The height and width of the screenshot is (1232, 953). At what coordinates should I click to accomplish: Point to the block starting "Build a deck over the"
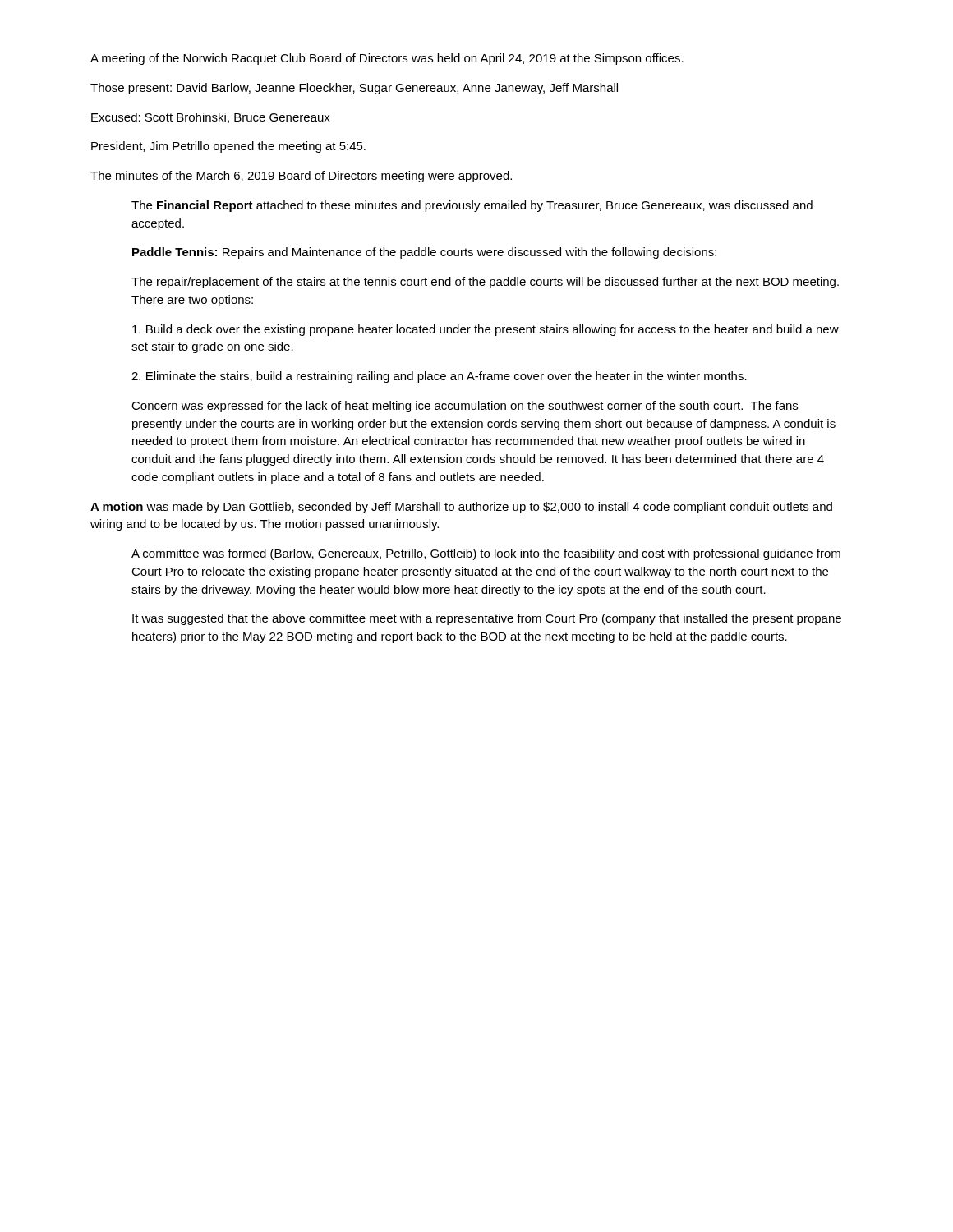coord(485,337)
